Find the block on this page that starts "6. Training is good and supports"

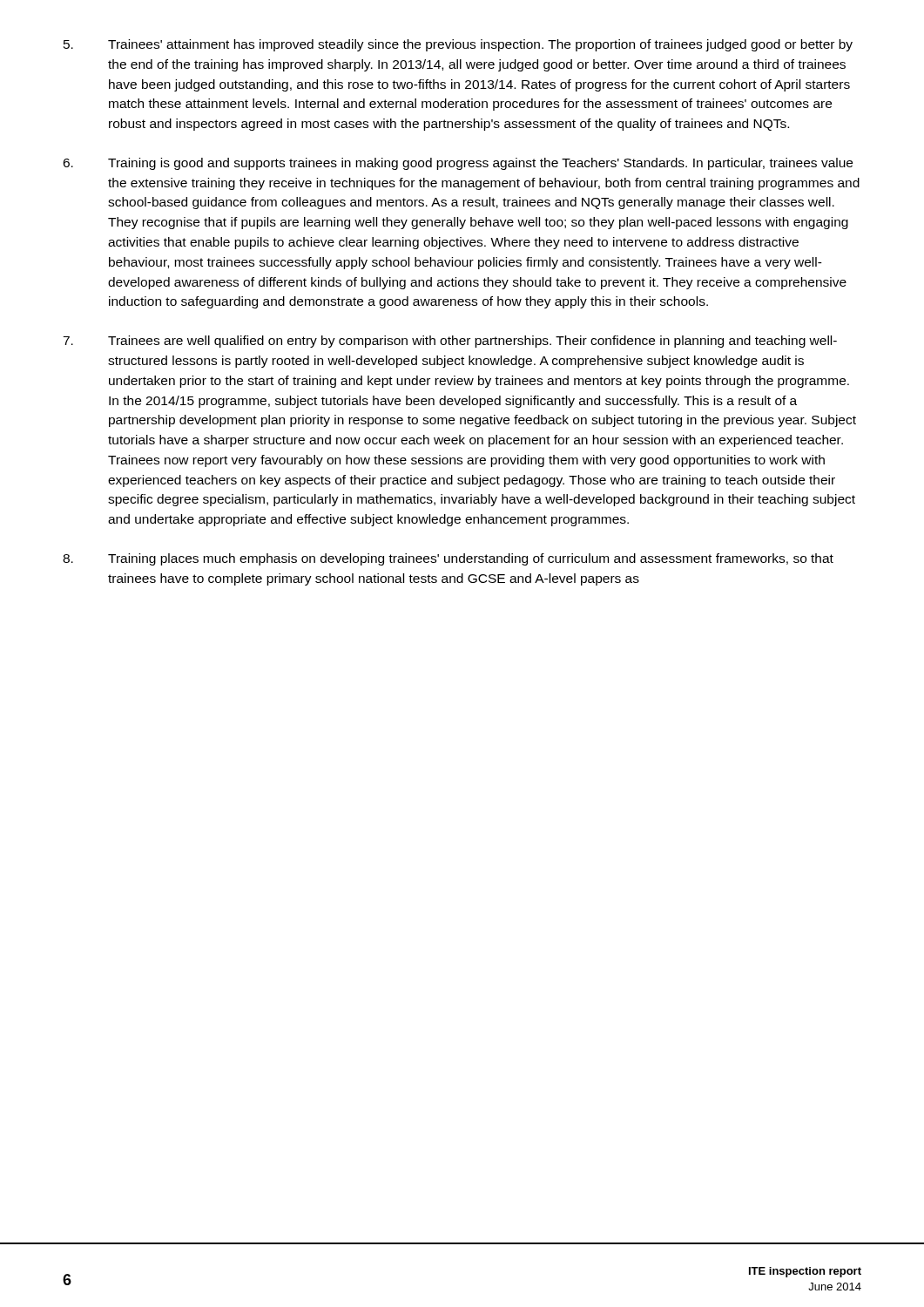[462, 233]
